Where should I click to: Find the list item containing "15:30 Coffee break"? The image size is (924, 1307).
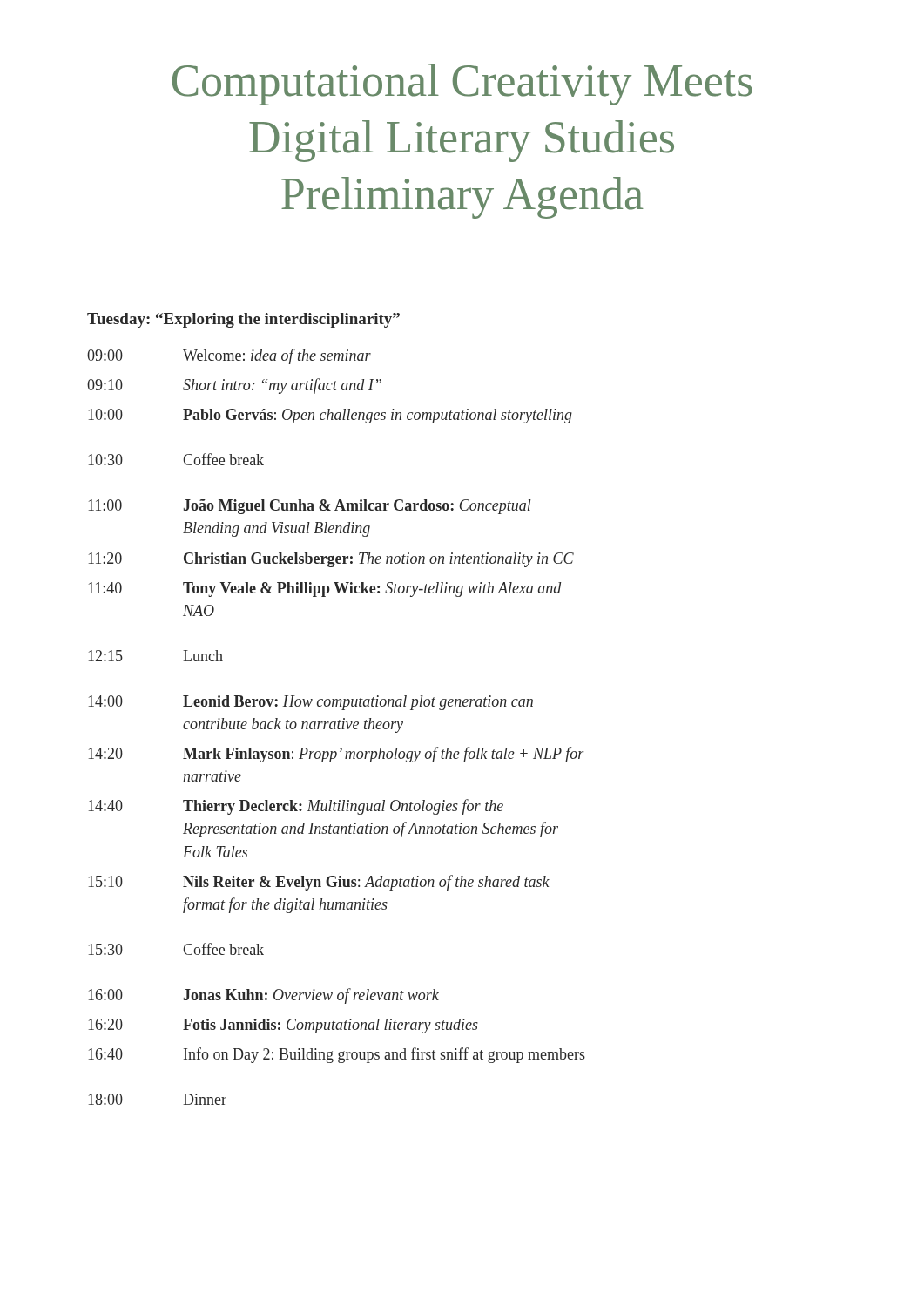pyautogui.click(x=105, y=948)
